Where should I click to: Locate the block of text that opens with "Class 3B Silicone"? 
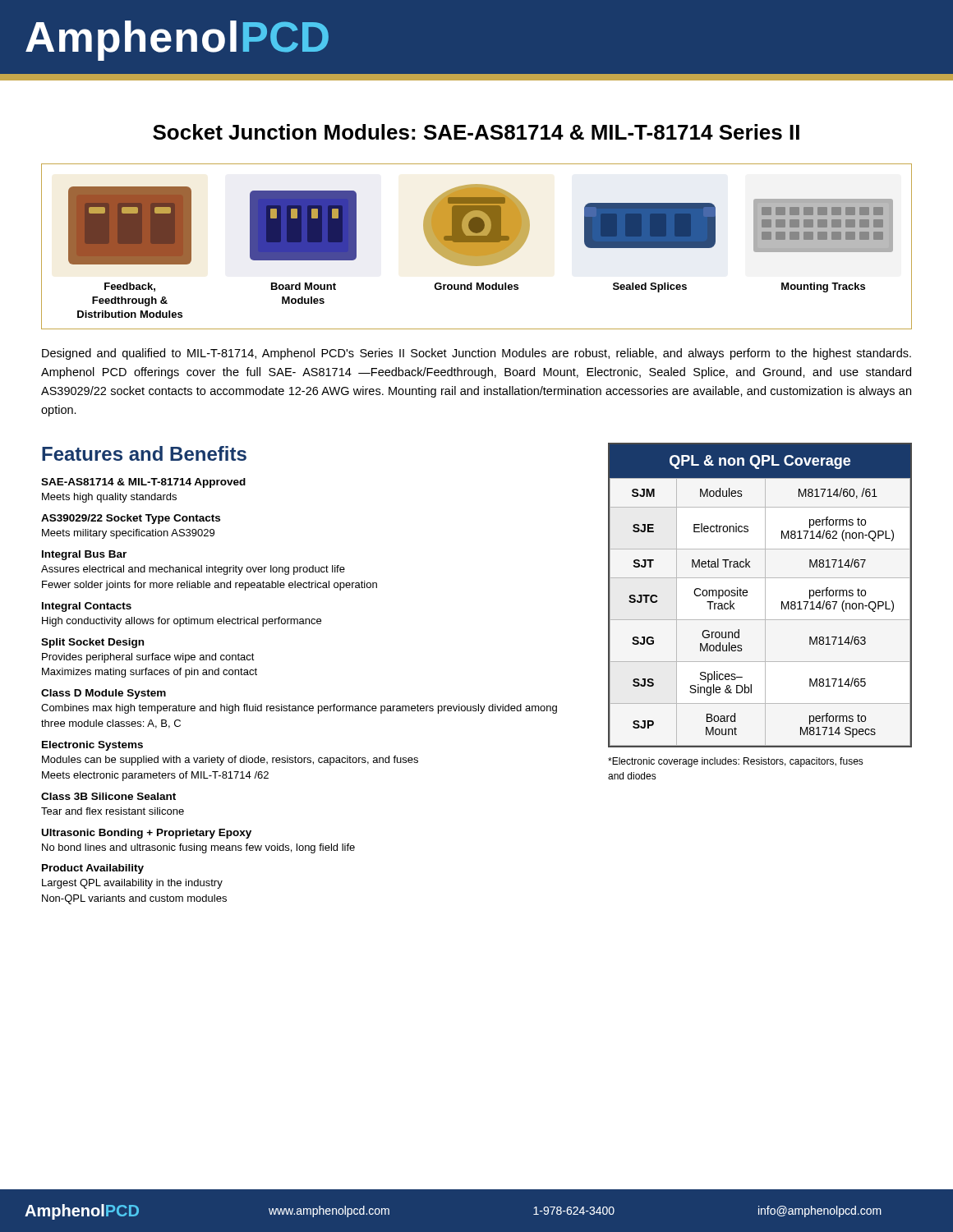tap(108, 796)
